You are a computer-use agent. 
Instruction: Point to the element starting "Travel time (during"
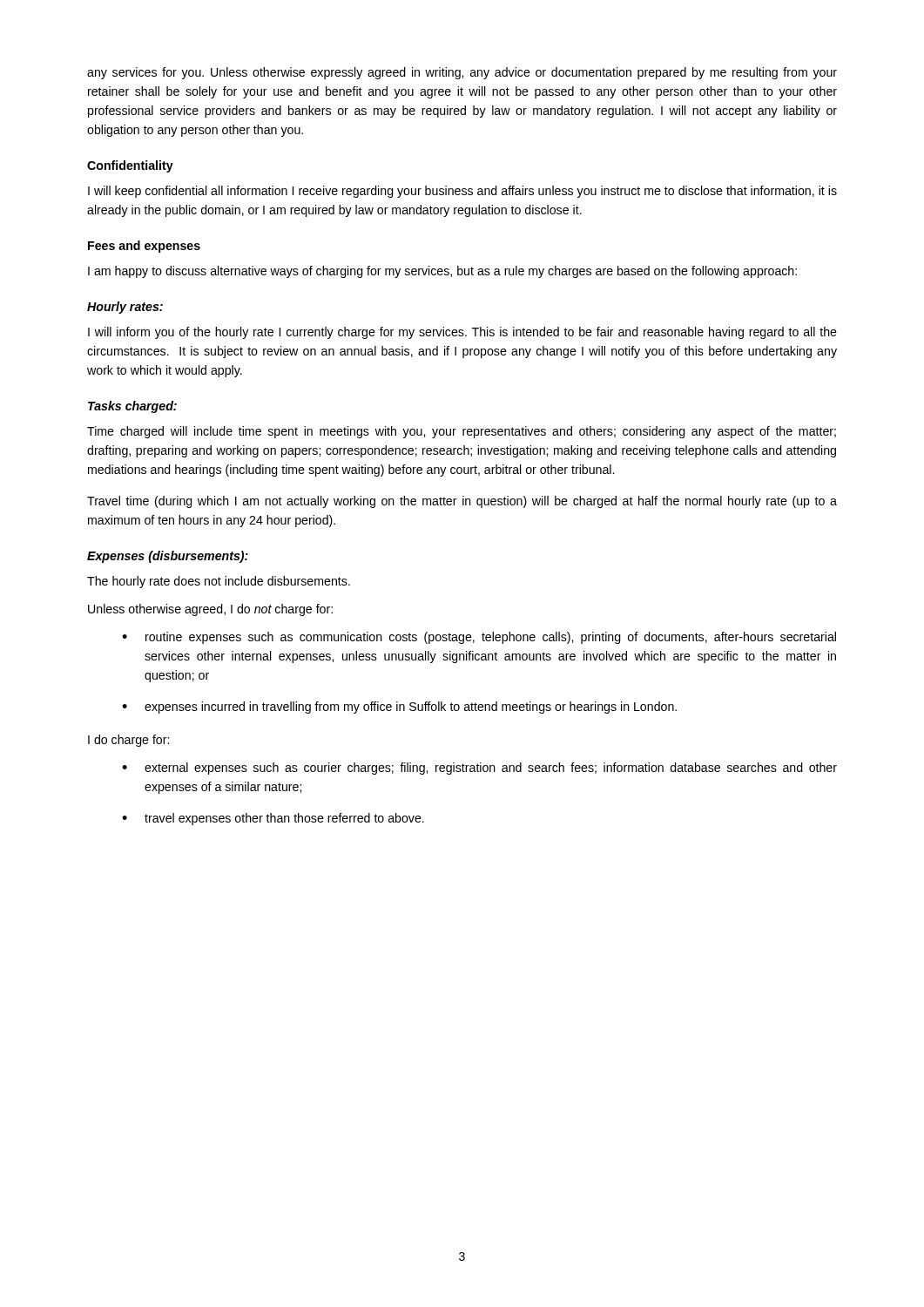[x=462, y=511]
